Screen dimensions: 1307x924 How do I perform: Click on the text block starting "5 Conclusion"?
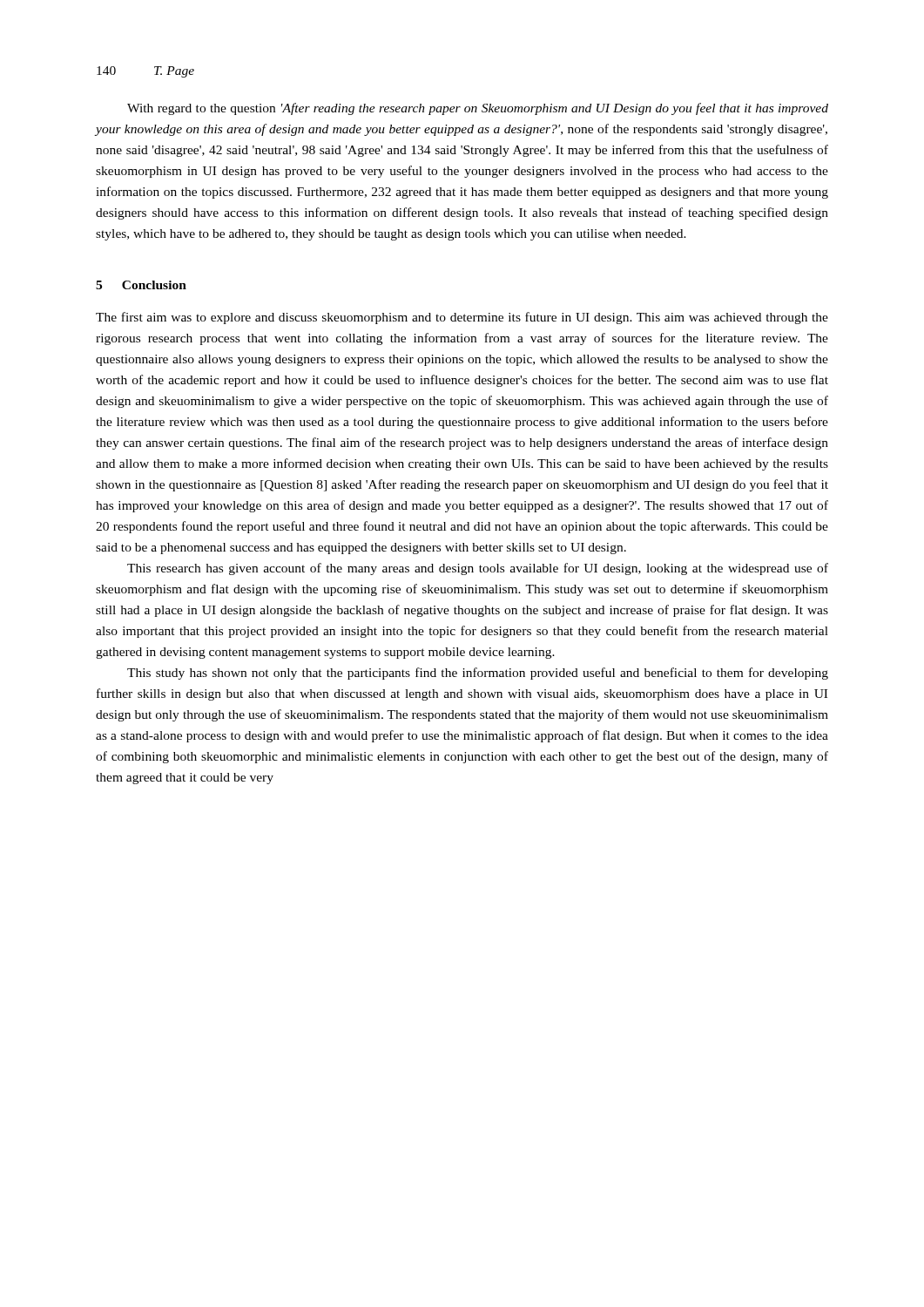click(141, 285)
